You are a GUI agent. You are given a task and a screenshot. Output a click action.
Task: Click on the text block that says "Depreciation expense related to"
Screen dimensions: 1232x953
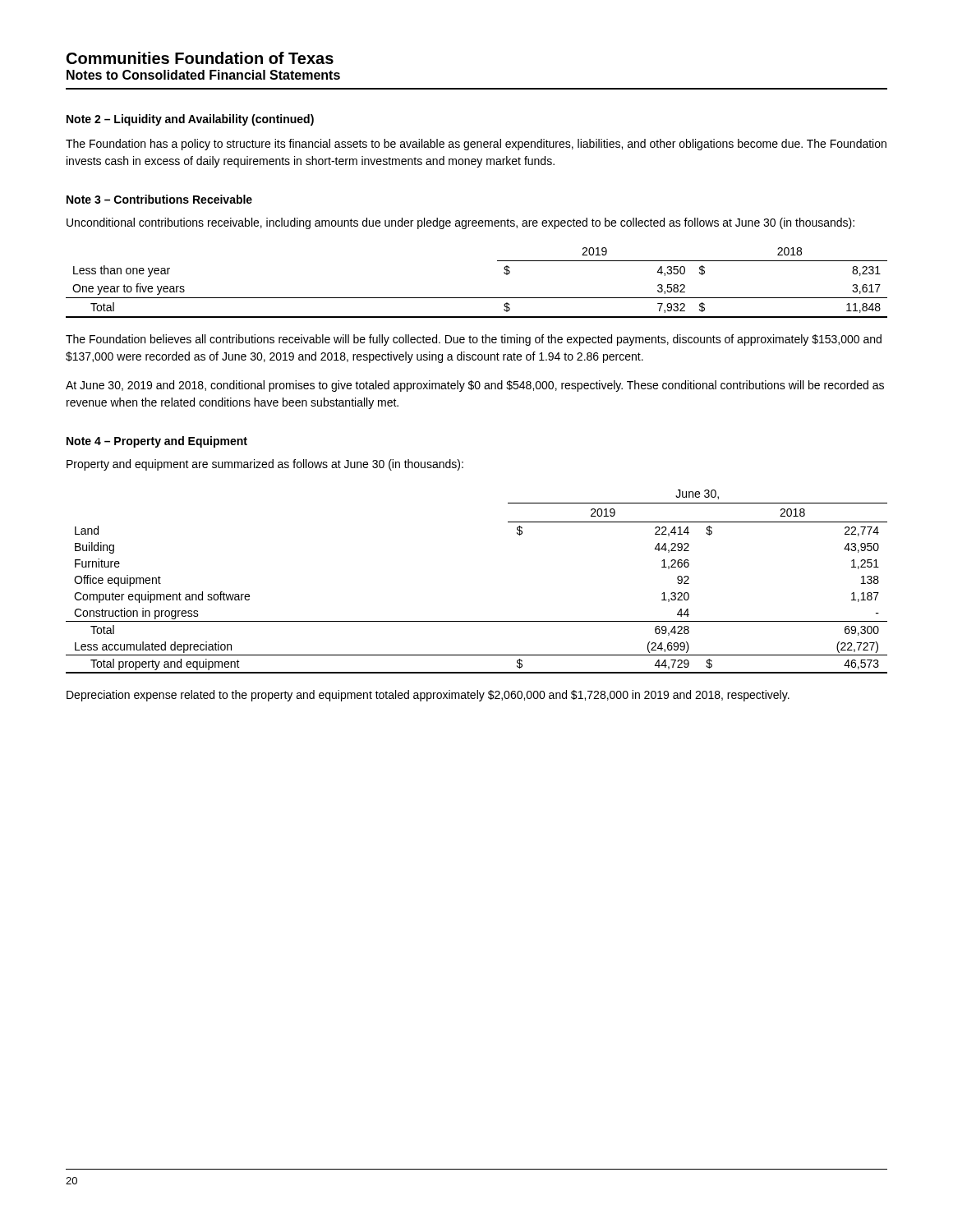428,695
